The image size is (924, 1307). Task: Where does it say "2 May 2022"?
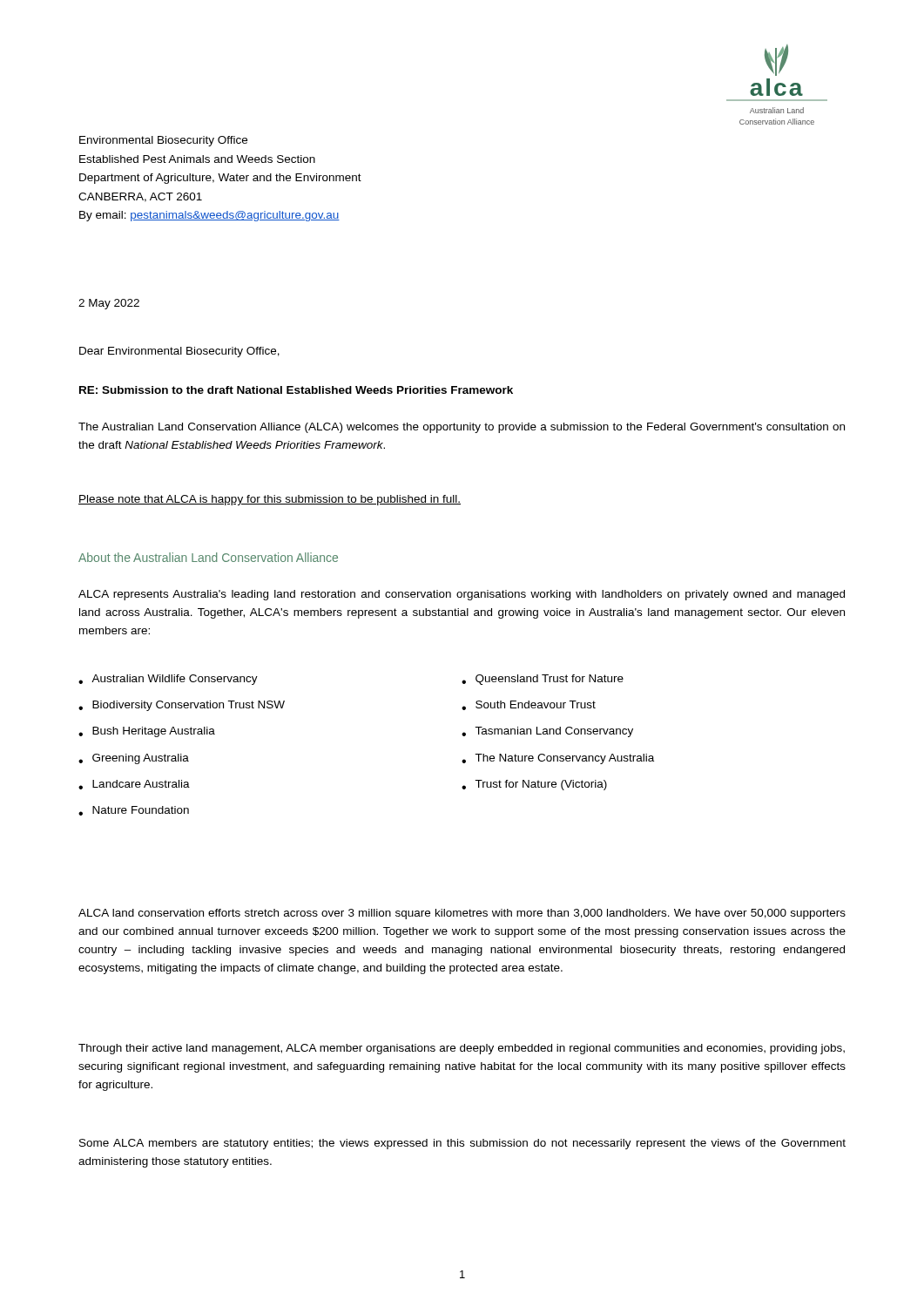click(x=109, y=303)
